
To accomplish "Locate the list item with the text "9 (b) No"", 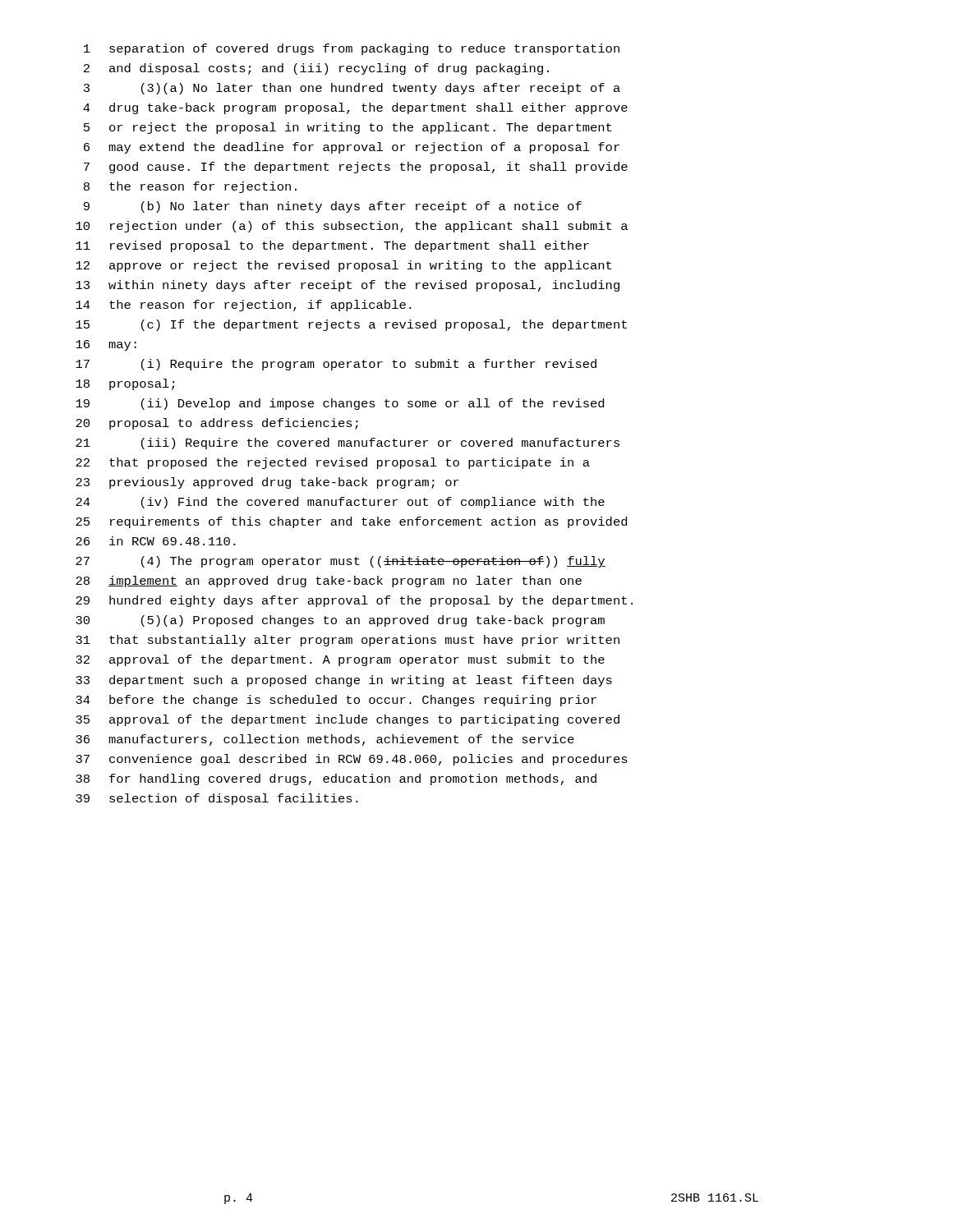I will [x=476, y=207].
